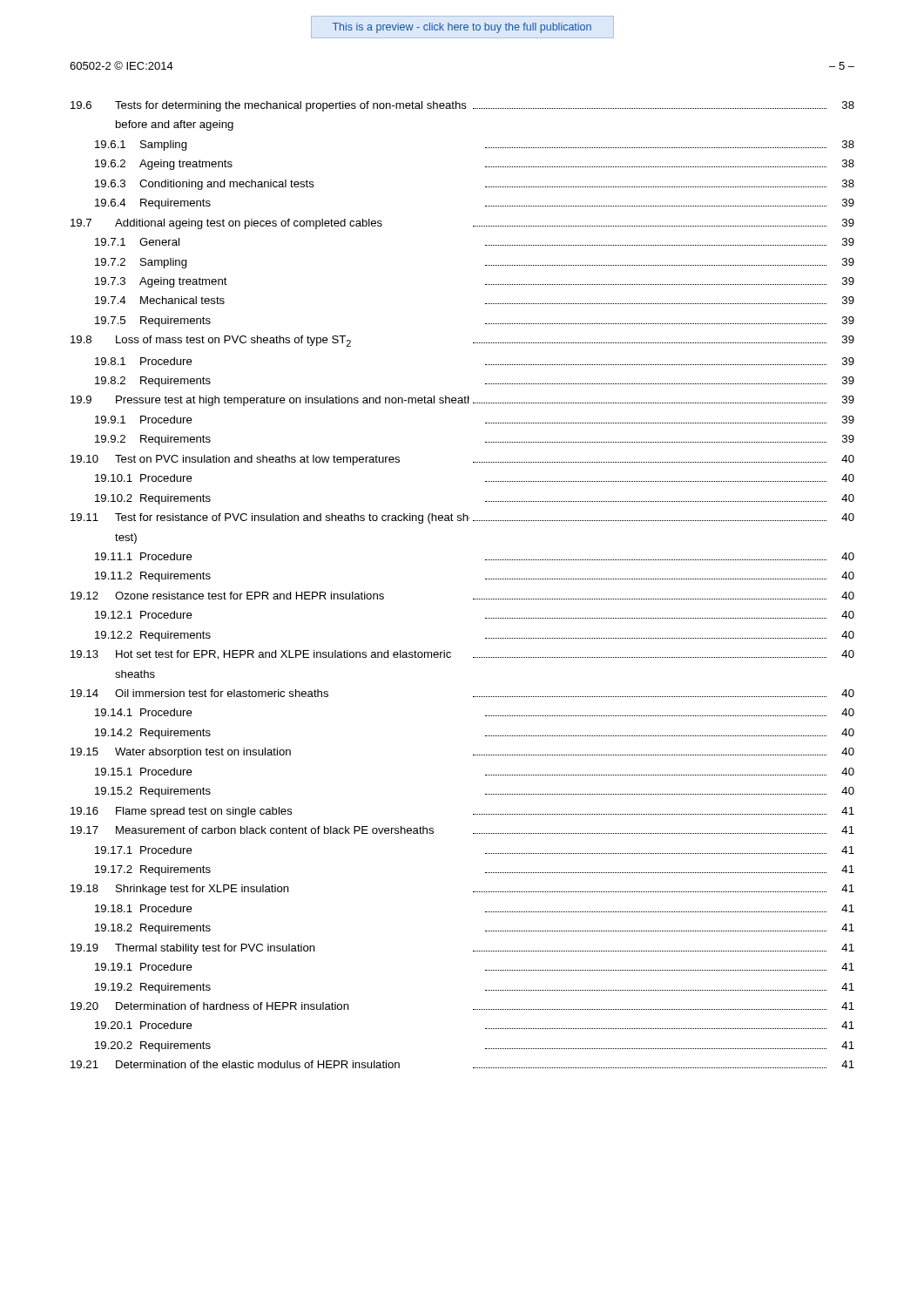This screenshot has width=924, height=1307.
Task: Locate the element starting "19.19 Thermal stability test"
Action: 462,948
